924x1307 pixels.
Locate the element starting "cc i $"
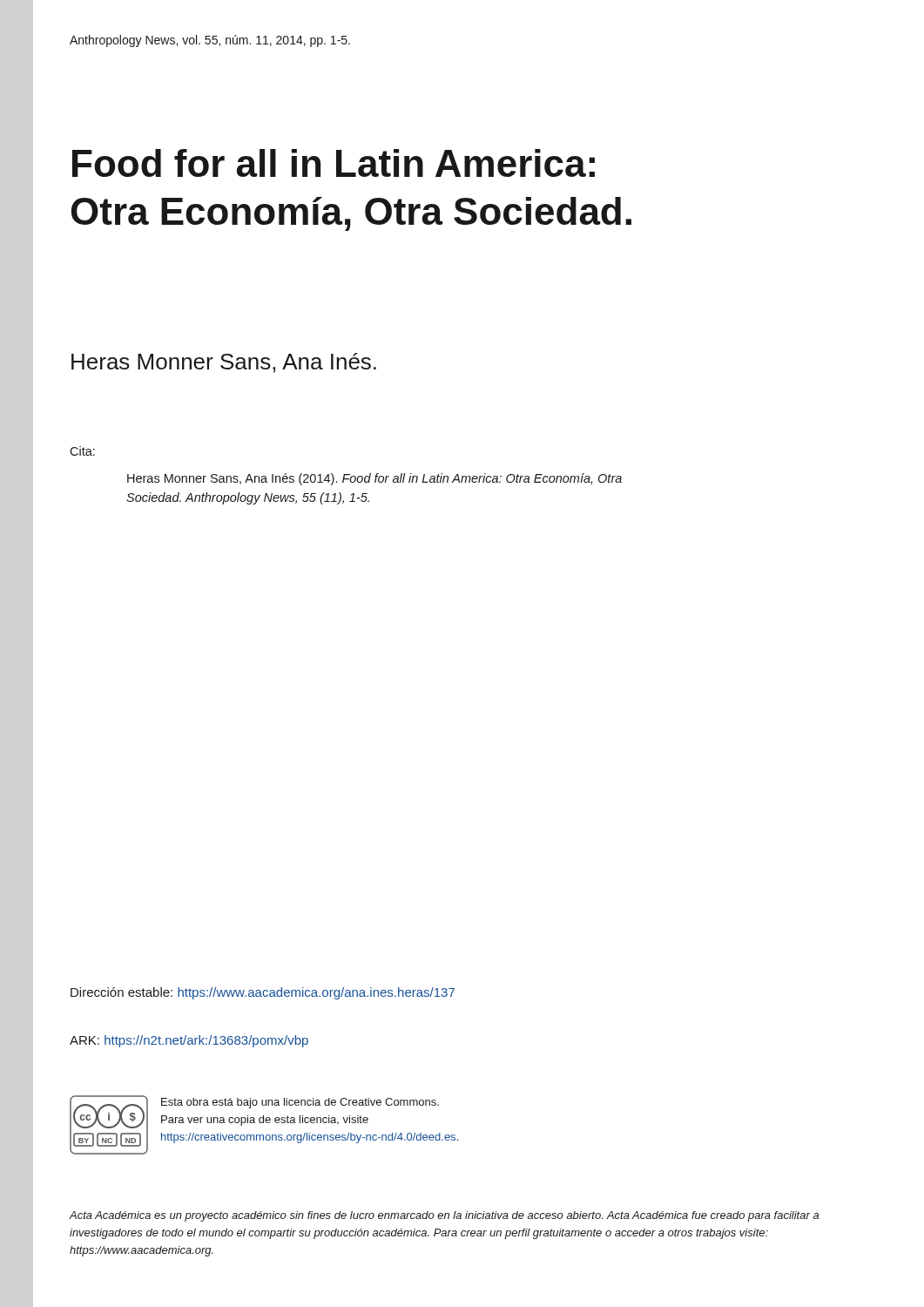point(449,1124)
